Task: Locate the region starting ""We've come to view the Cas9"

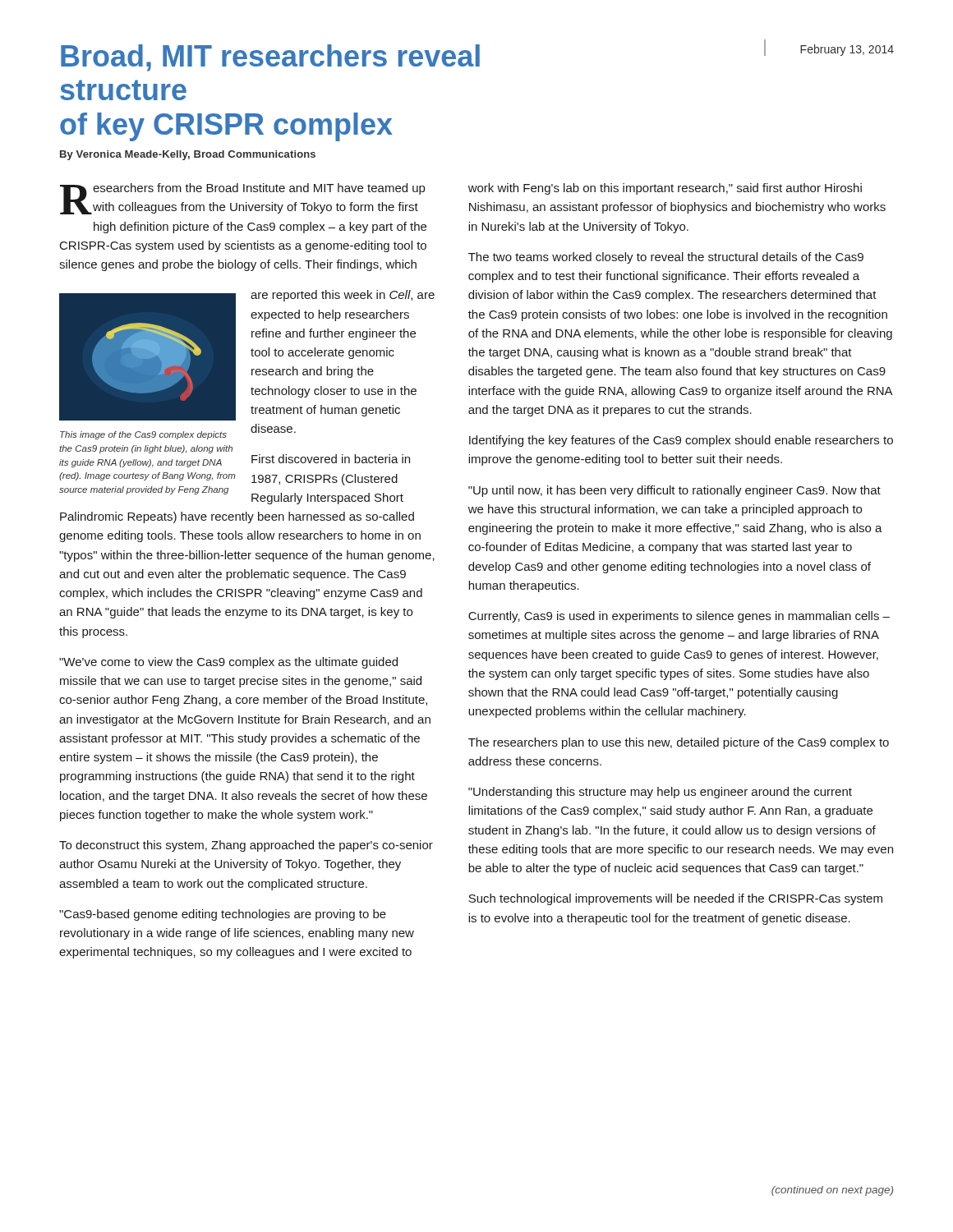Action: pos(247,738)
